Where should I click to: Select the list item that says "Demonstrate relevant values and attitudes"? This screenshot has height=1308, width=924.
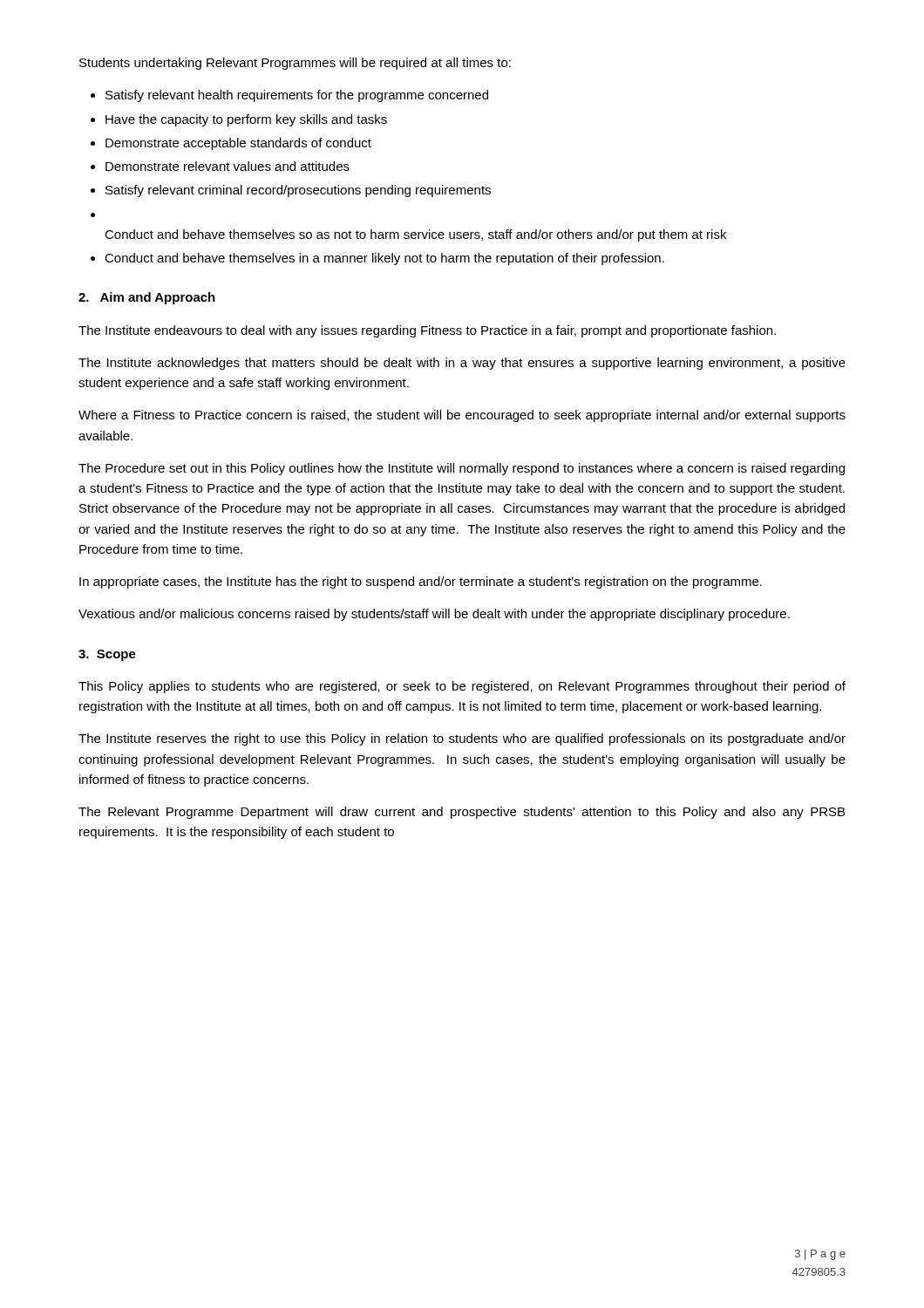pyautogui.click(x=228, y=166)
